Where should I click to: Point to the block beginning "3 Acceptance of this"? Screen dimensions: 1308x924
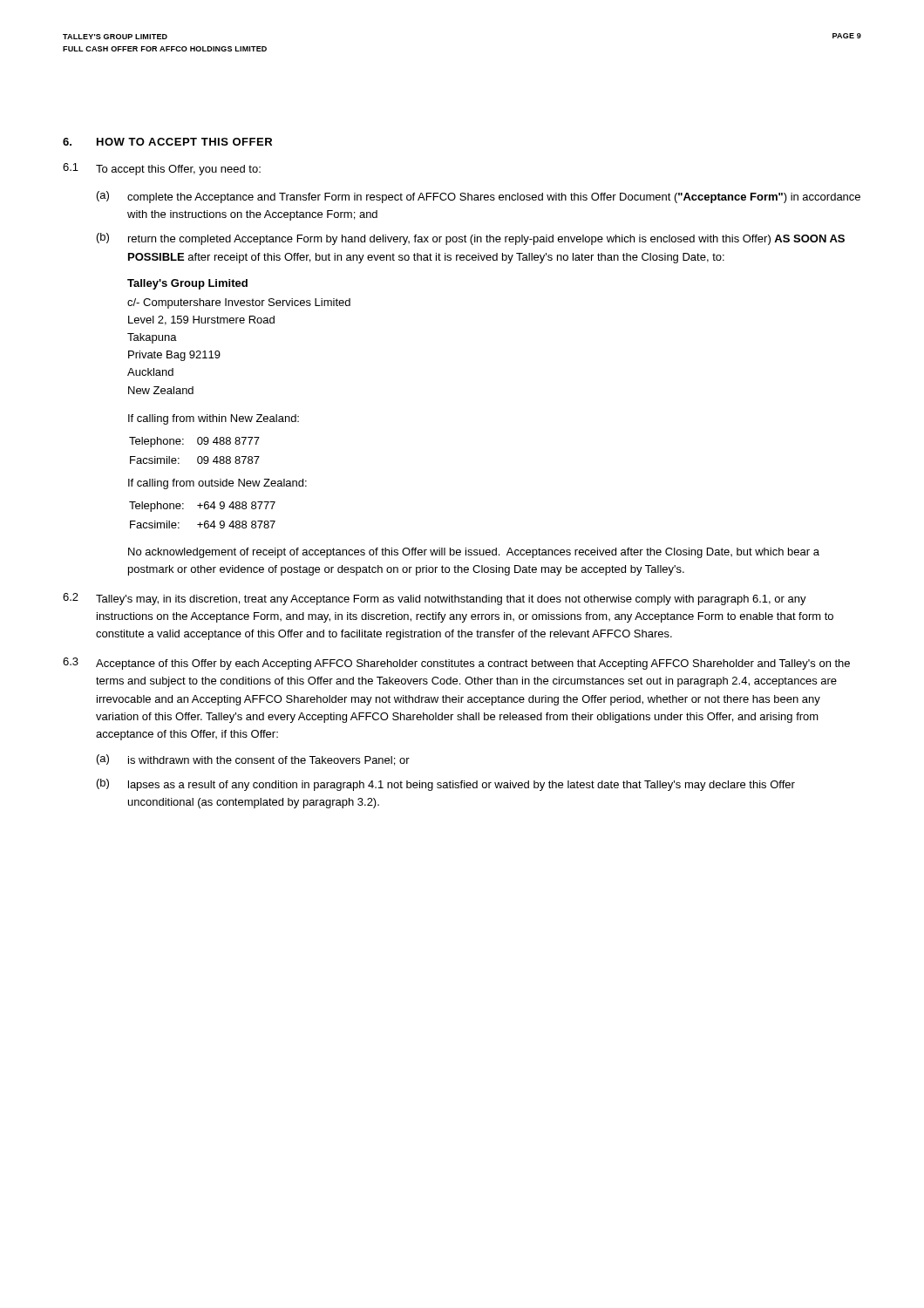coord(462,699)
